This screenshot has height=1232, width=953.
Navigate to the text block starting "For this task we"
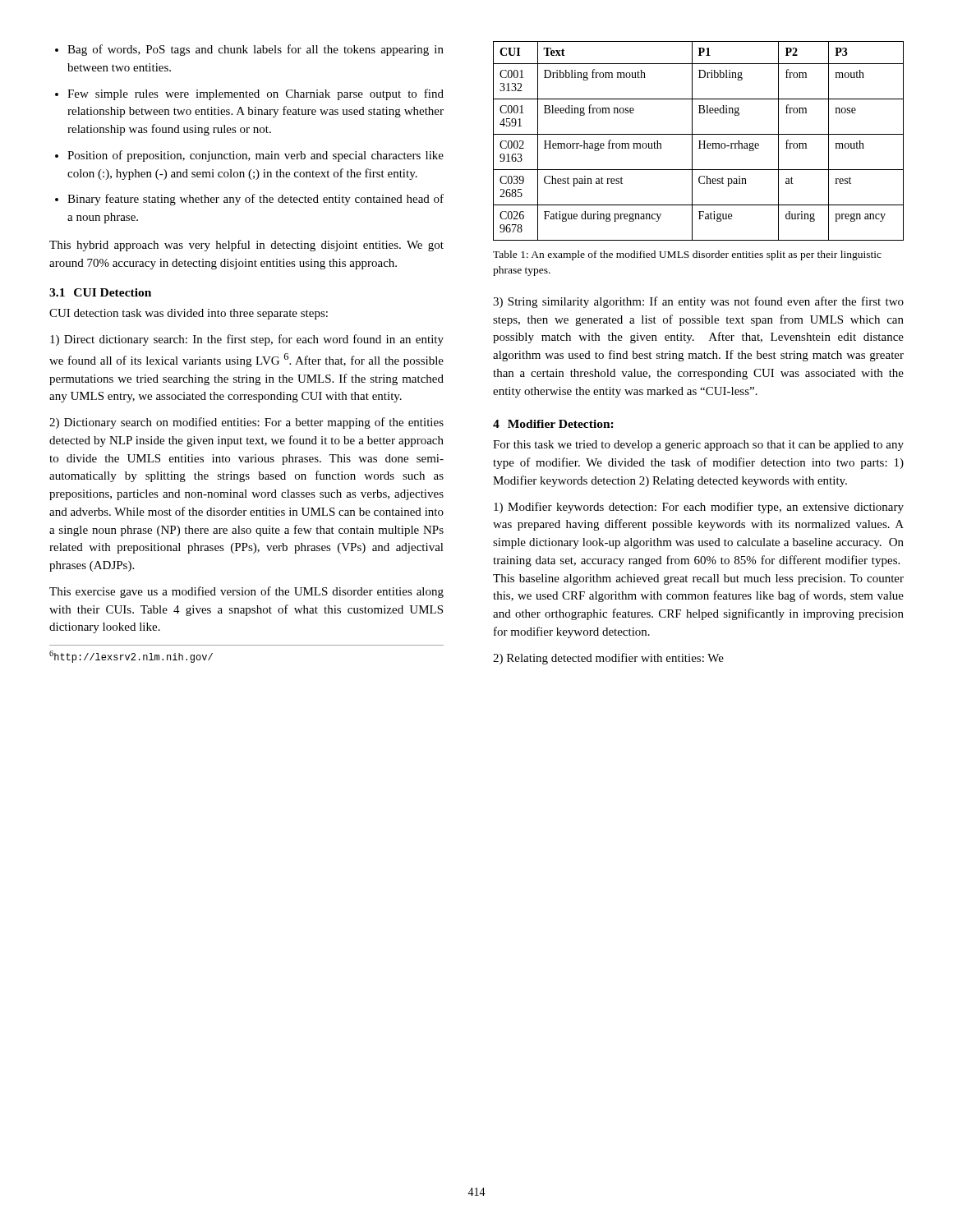pos(698,462)
